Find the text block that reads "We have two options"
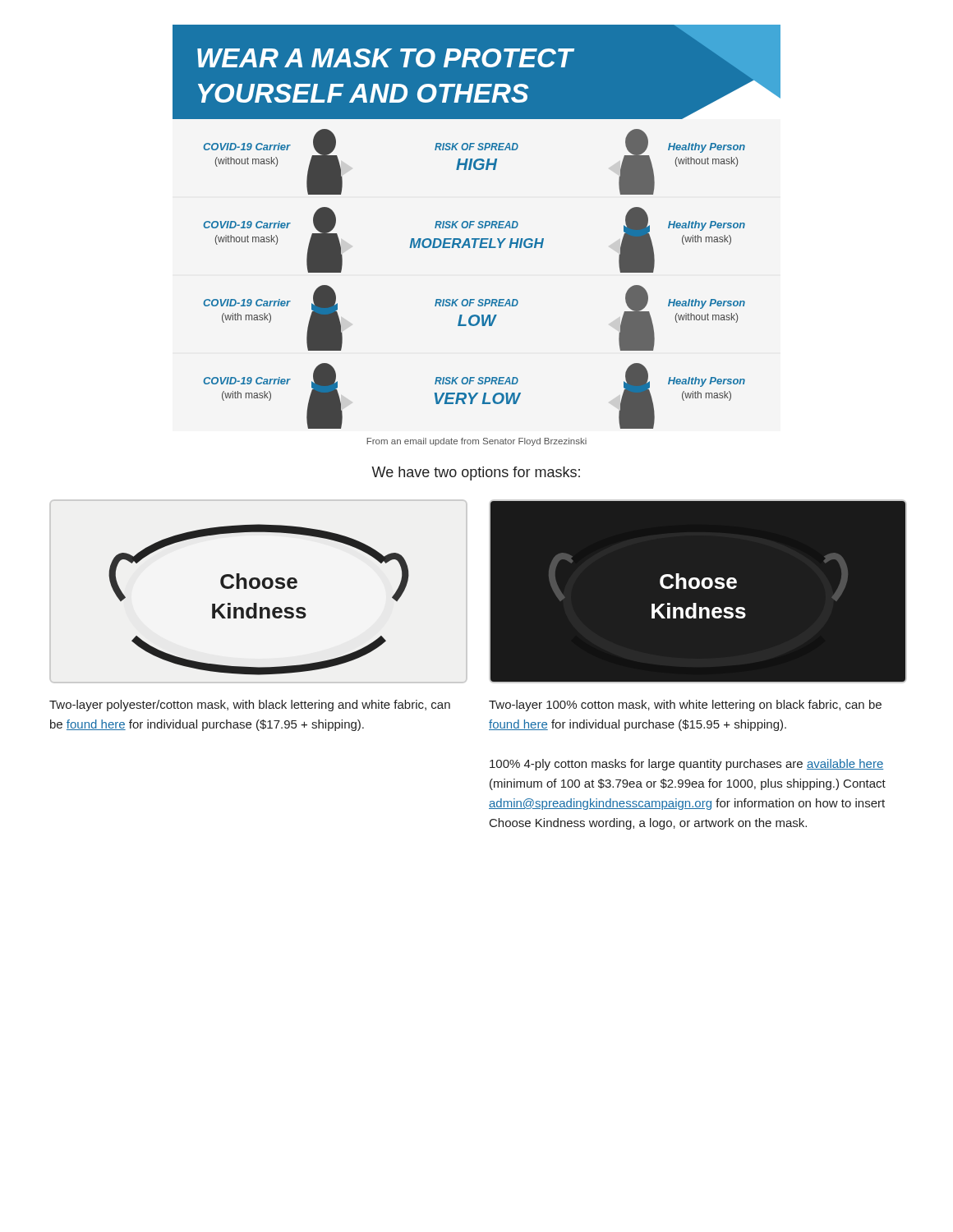This screenshot has height=1232, width=953. coord(476,472)
